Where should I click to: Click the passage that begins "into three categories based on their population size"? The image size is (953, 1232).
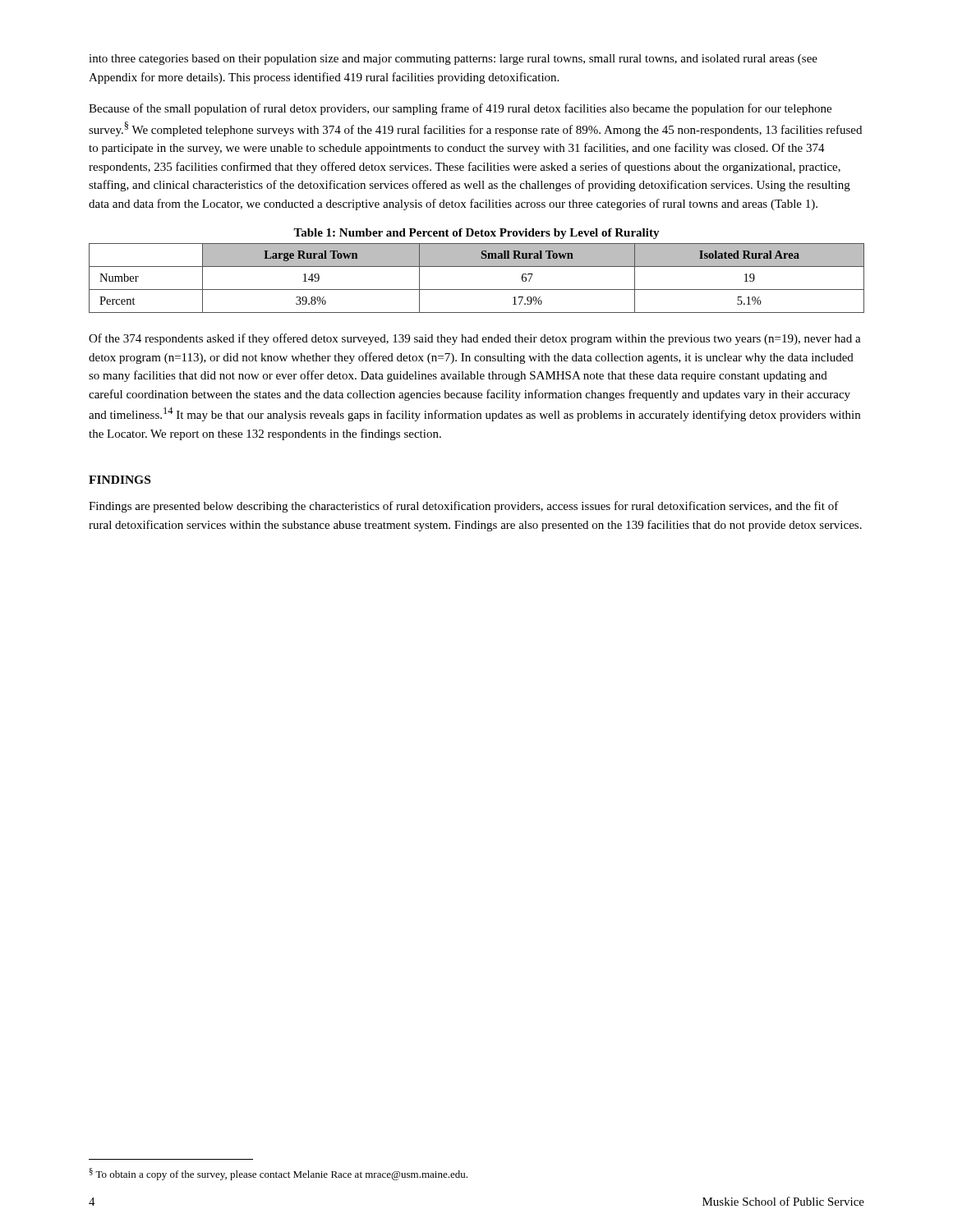[x=453, y=68]
